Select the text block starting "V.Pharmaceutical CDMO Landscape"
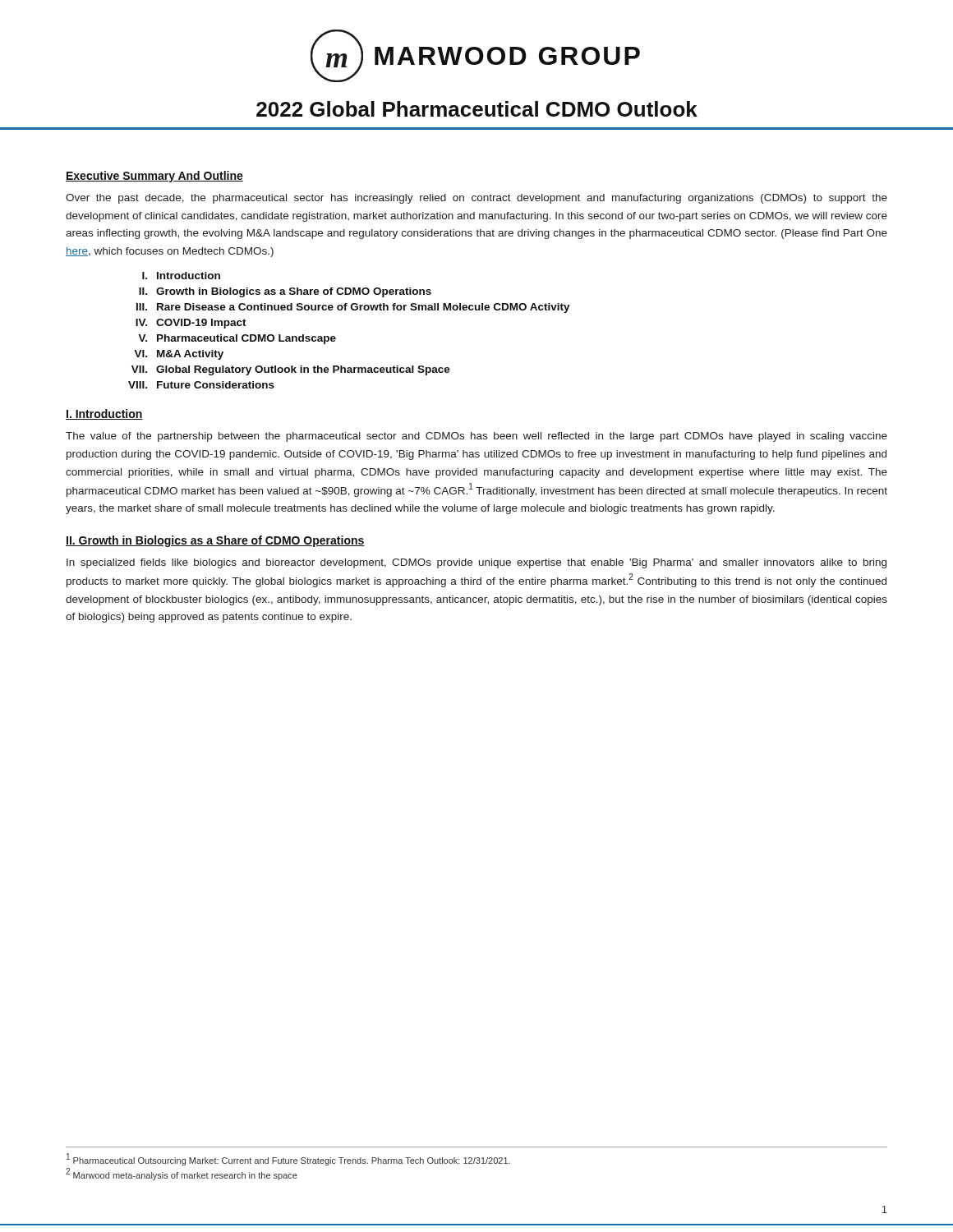The width and height of the screenshot is (953, 1232). 226,338
